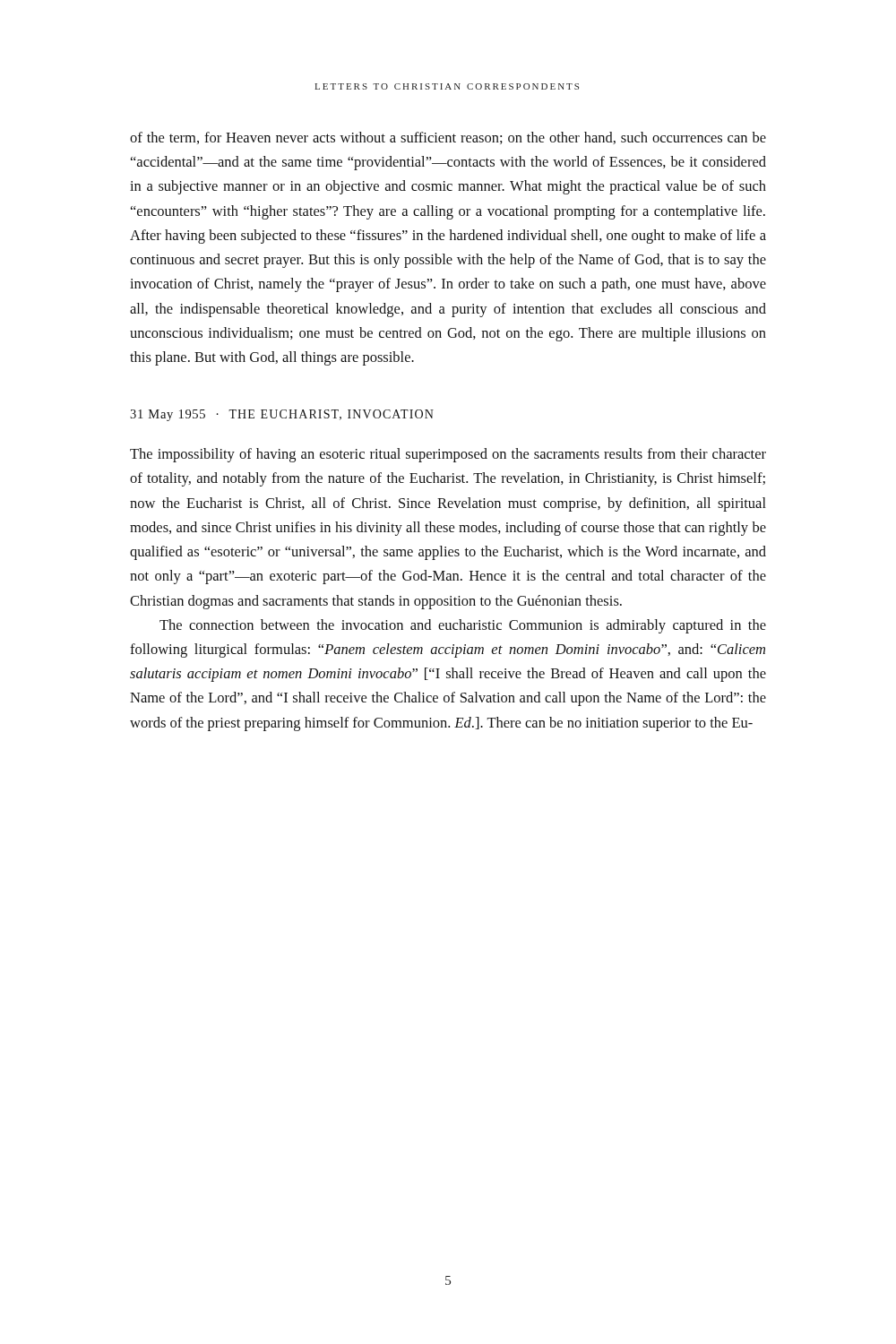The image size is (896, 1344).
Task: Select the passage starting "31 May 1955 · the eucharist, invocation"
Action: 282,414
